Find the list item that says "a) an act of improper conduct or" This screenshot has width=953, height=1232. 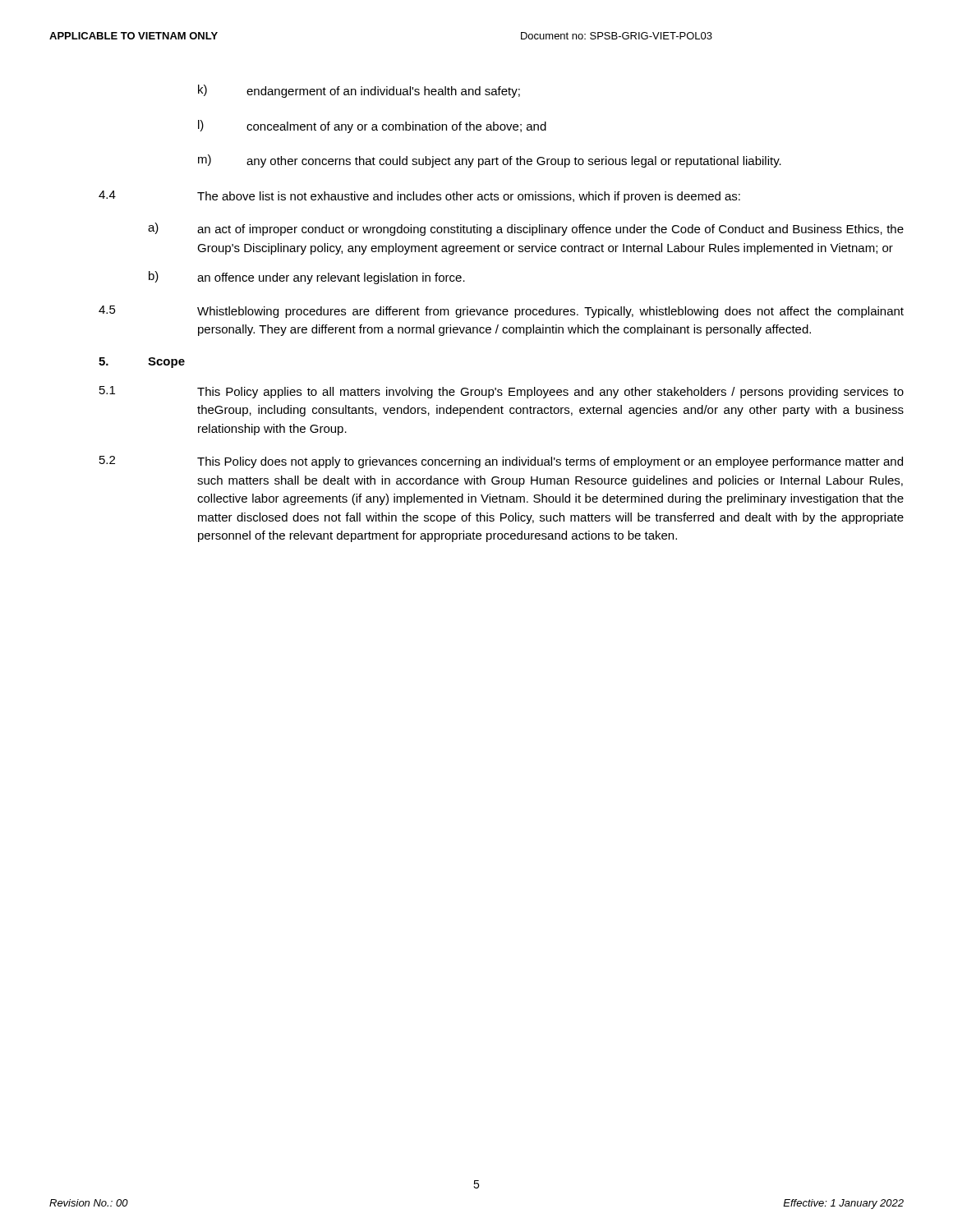[x=526, y=239]
